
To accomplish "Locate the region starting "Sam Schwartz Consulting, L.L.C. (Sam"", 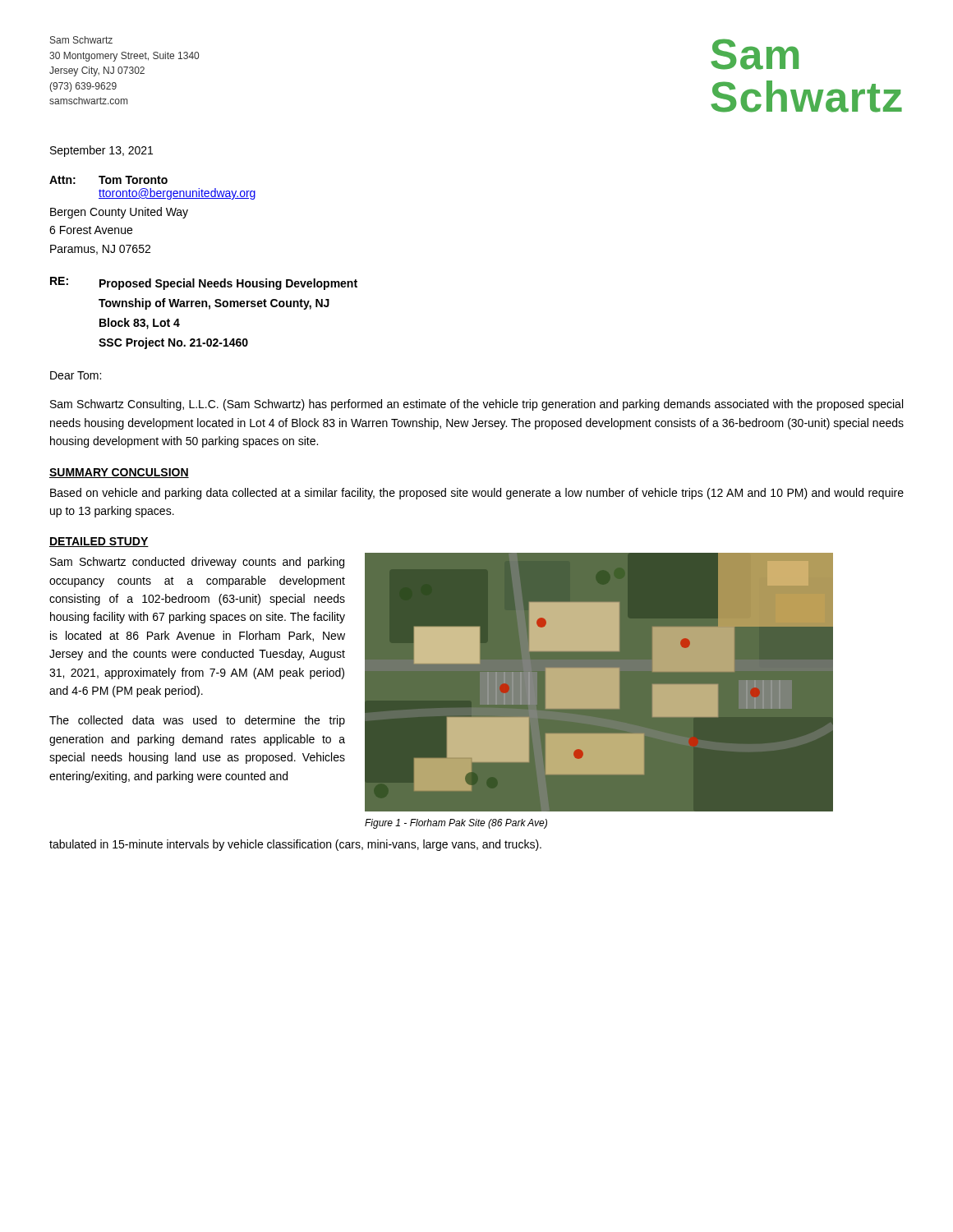I will [476, 423].
